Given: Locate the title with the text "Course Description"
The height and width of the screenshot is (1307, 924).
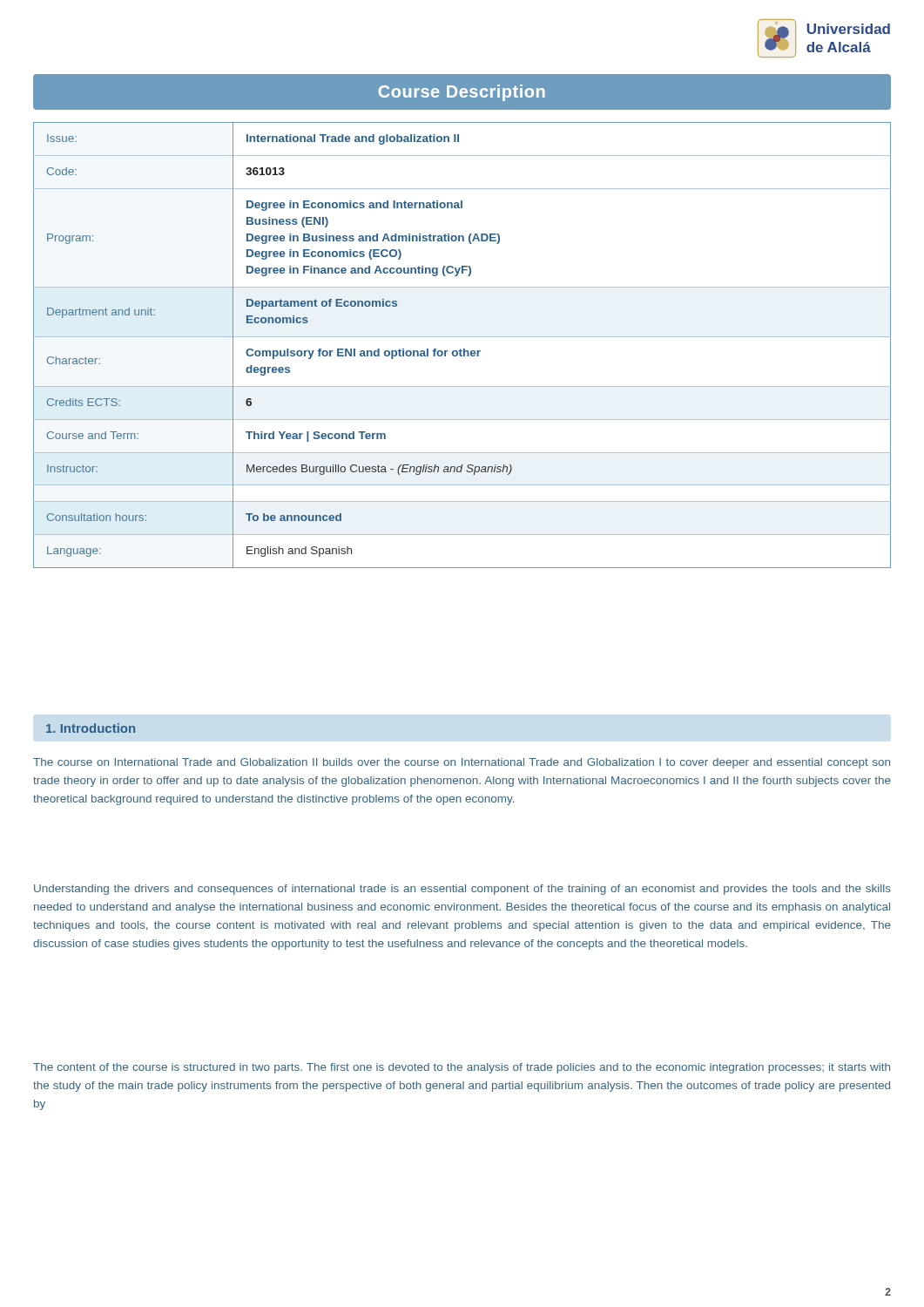Looking at the screenshot, I should 462,91.
